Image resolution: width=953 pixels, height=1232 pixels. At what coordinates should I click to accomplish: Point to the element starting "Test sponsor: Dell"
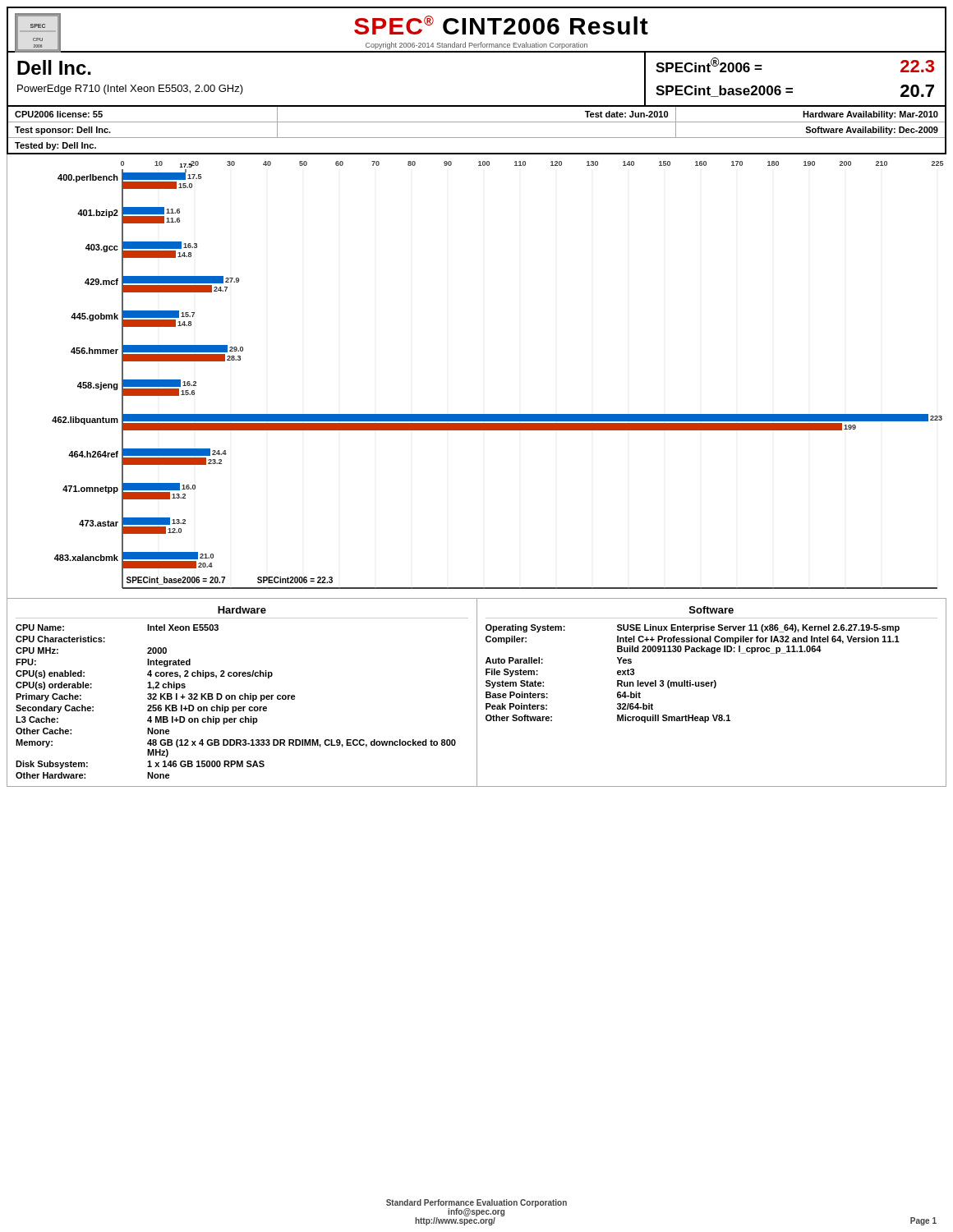63,130
